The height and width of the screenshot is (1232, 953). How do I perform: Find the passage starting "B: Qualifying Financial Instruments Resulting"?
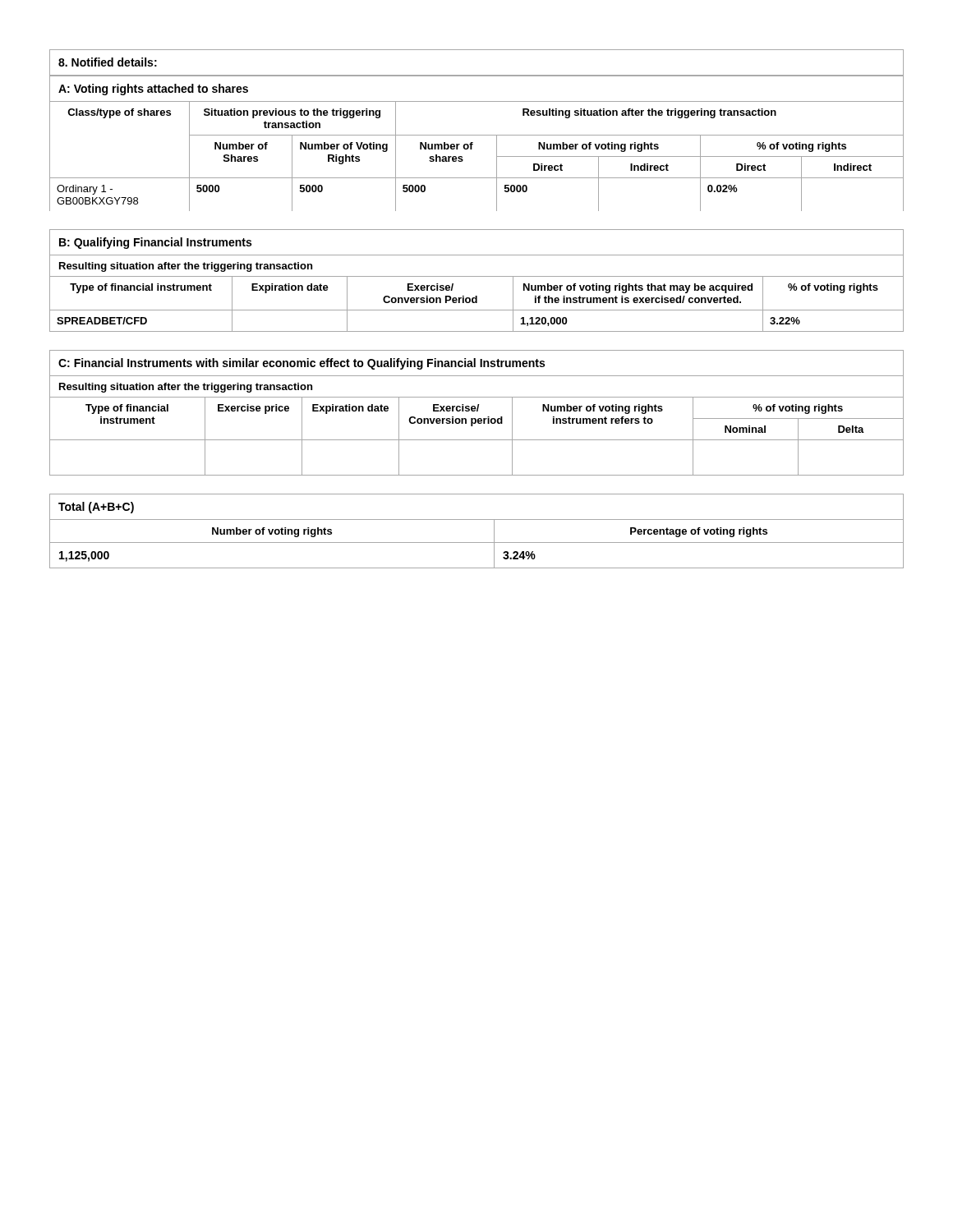click(476, 281)
